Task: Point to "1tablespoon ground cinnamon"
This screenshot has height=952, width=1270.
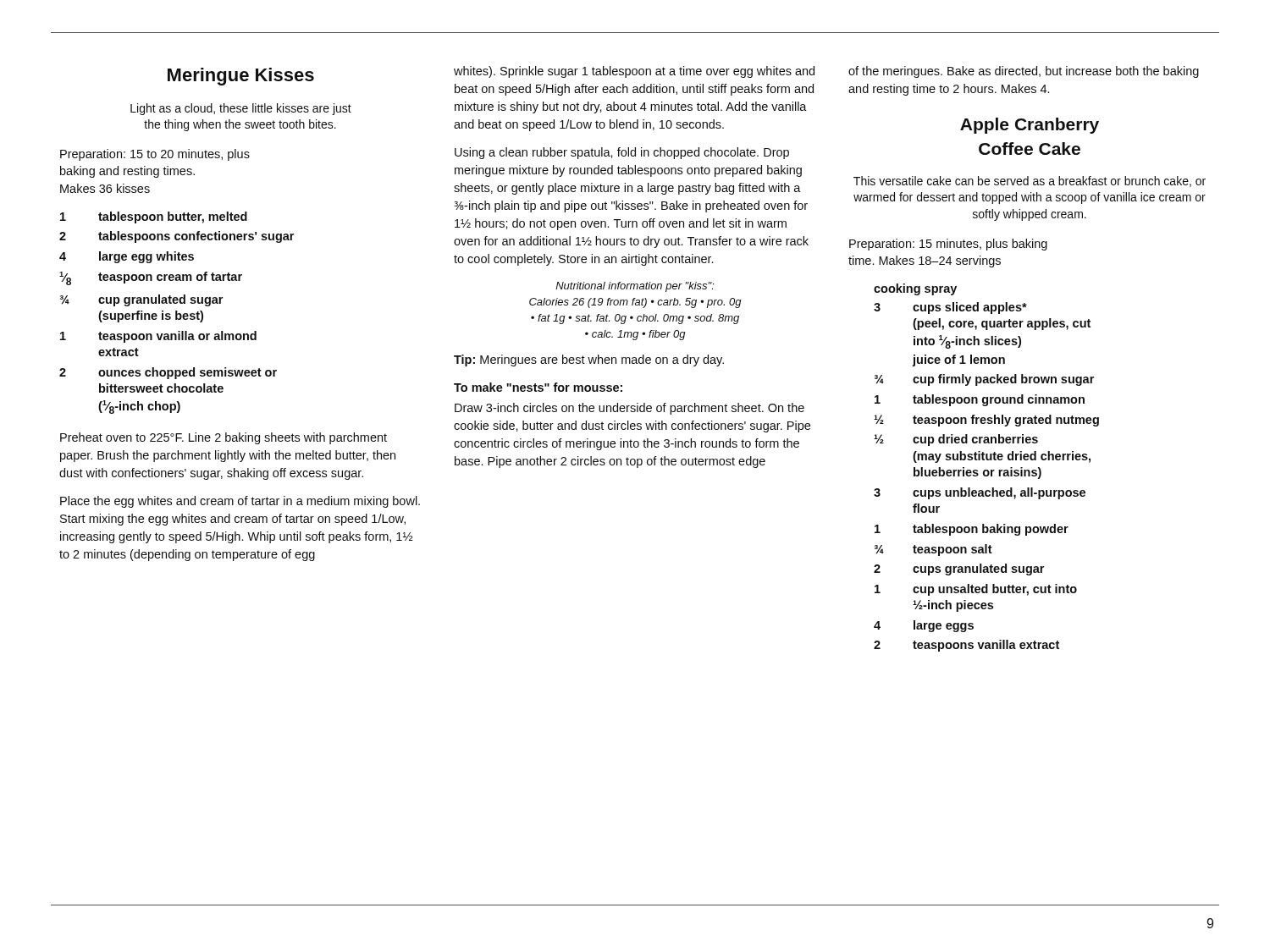Action: 1042,400
